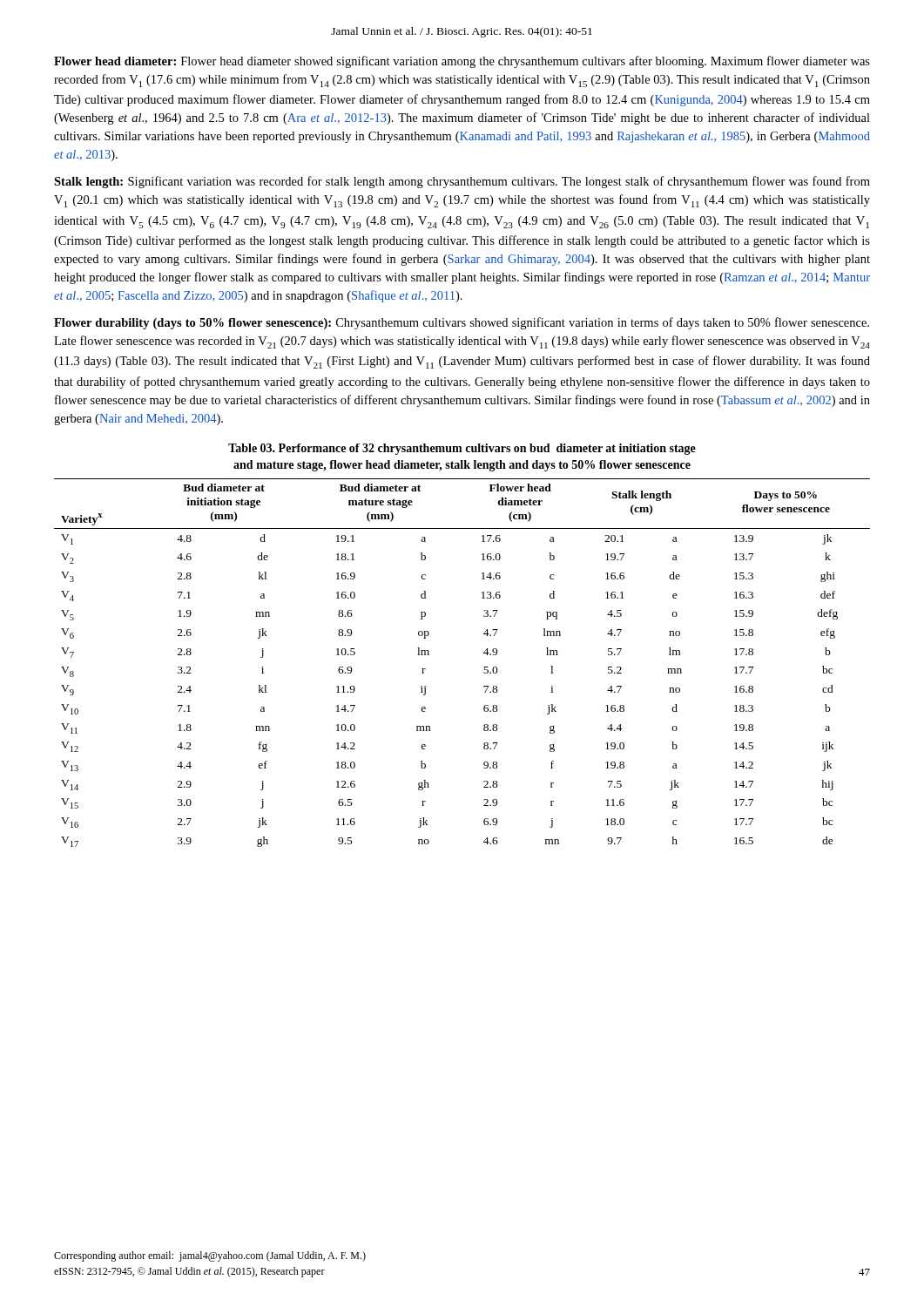Click the passage that begins "Flower head diameter: Flower head diameter showed significant"

pos(462,108)
